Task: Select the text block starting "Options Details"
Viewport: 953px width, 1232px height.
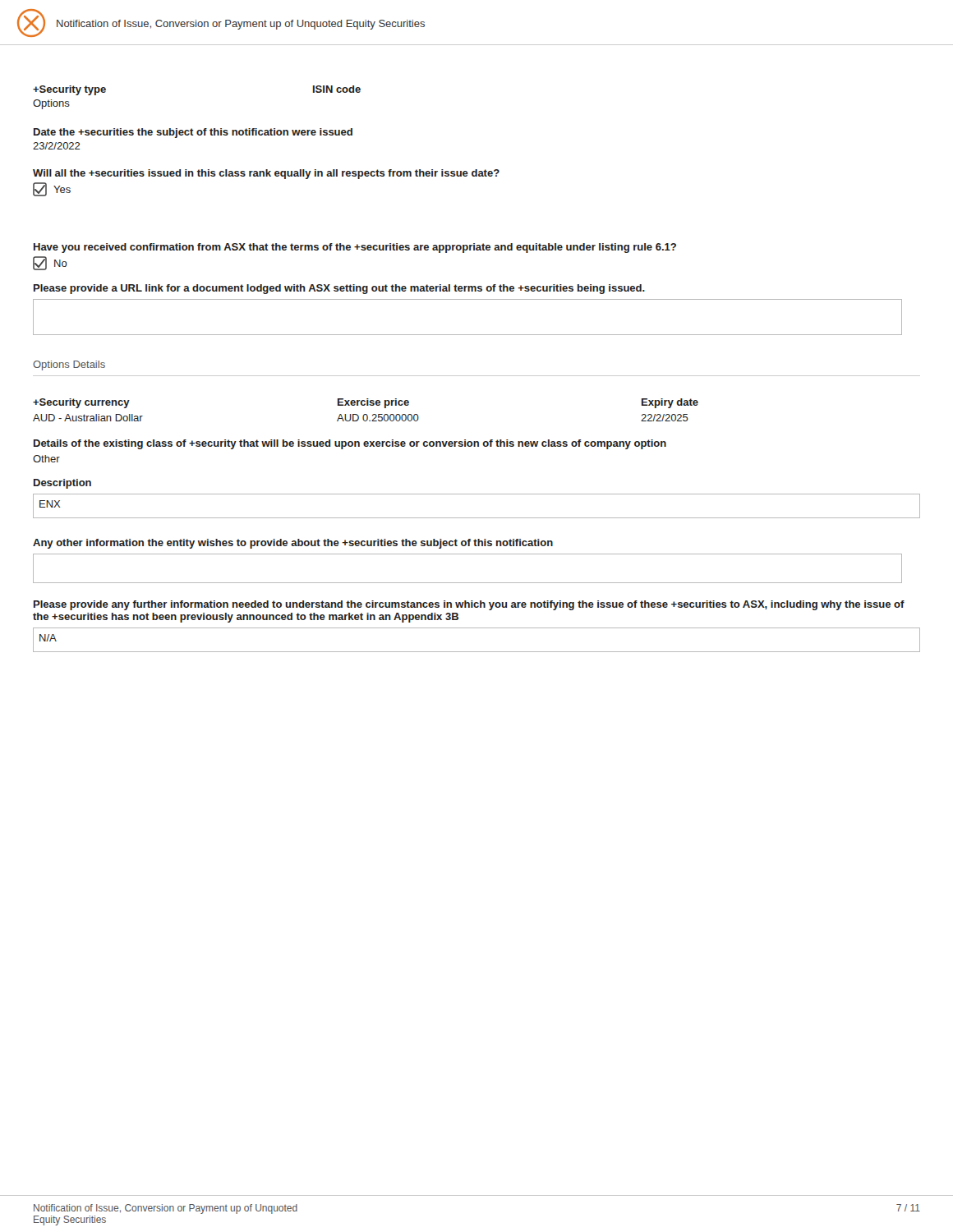Action: click(69, 364)
